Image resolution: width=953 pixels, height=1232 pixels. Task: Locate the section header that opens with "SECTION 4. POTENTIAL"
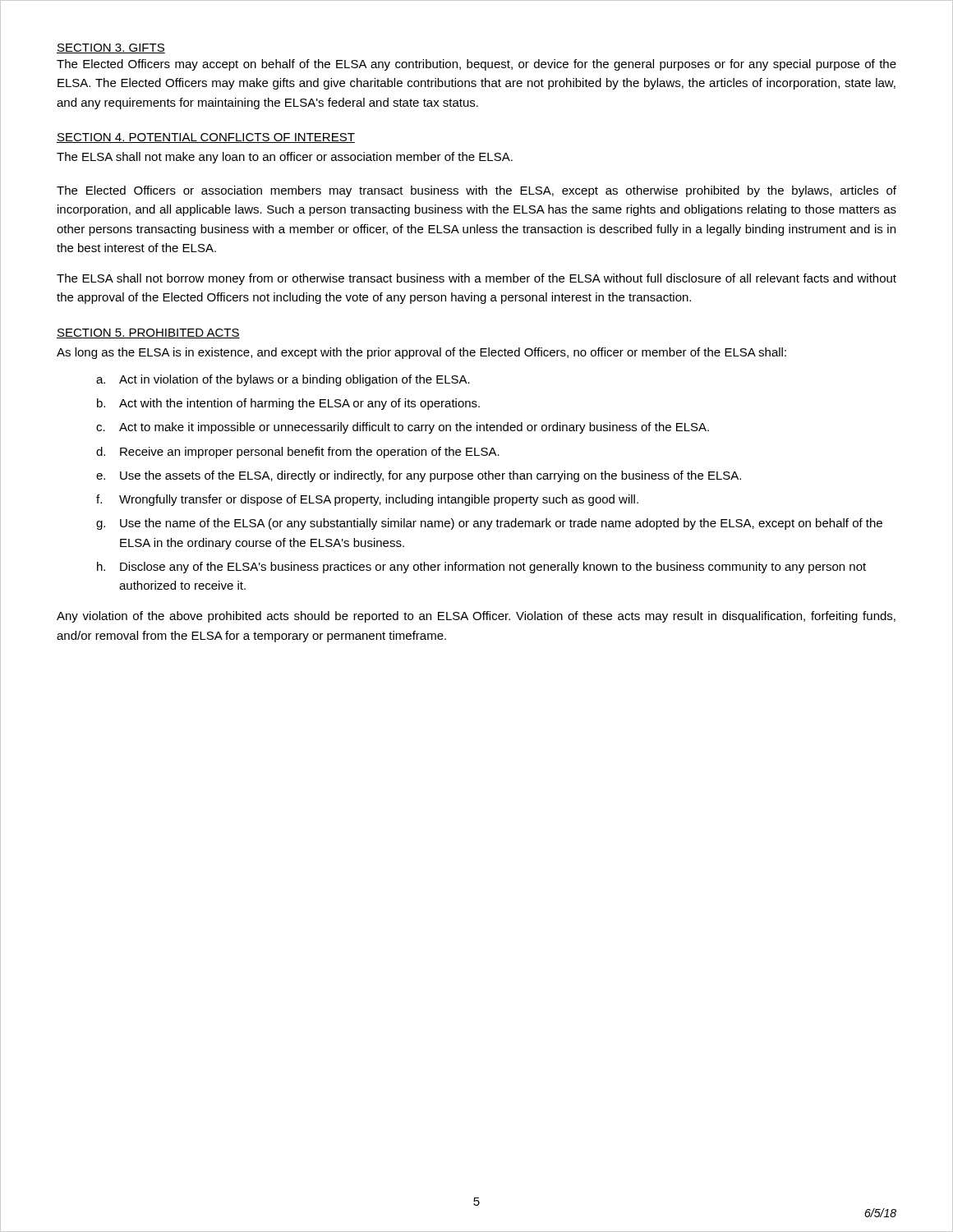[x=206, y=137]
